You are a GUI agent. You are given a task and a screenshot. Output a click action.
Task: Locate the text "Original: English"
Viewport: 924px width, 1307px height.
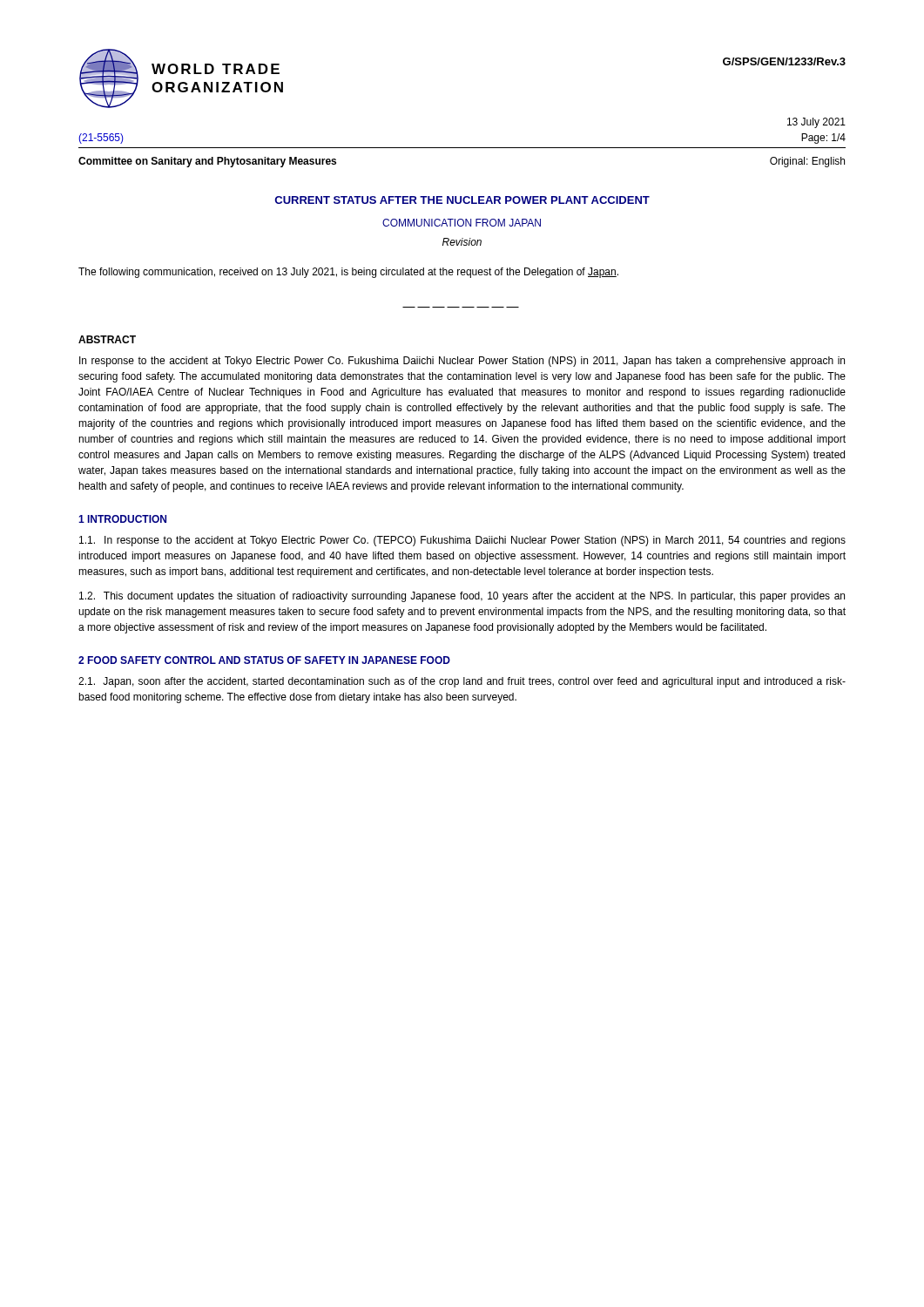click(x=808, y=161)
